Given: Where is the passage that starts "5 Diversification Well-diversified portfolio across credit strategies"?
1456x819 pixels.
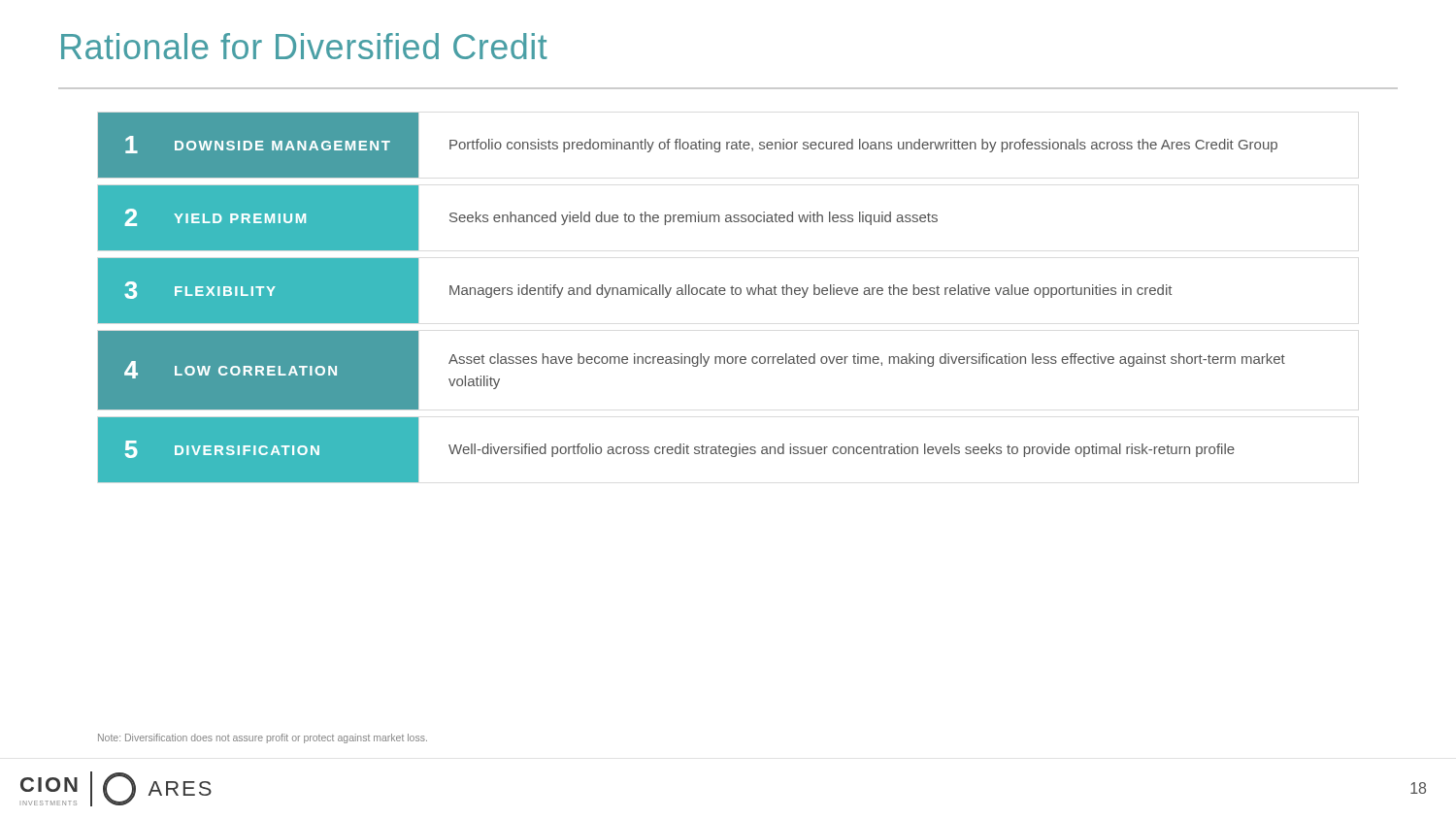Looking at the screenshot, I should pos(728,450).
